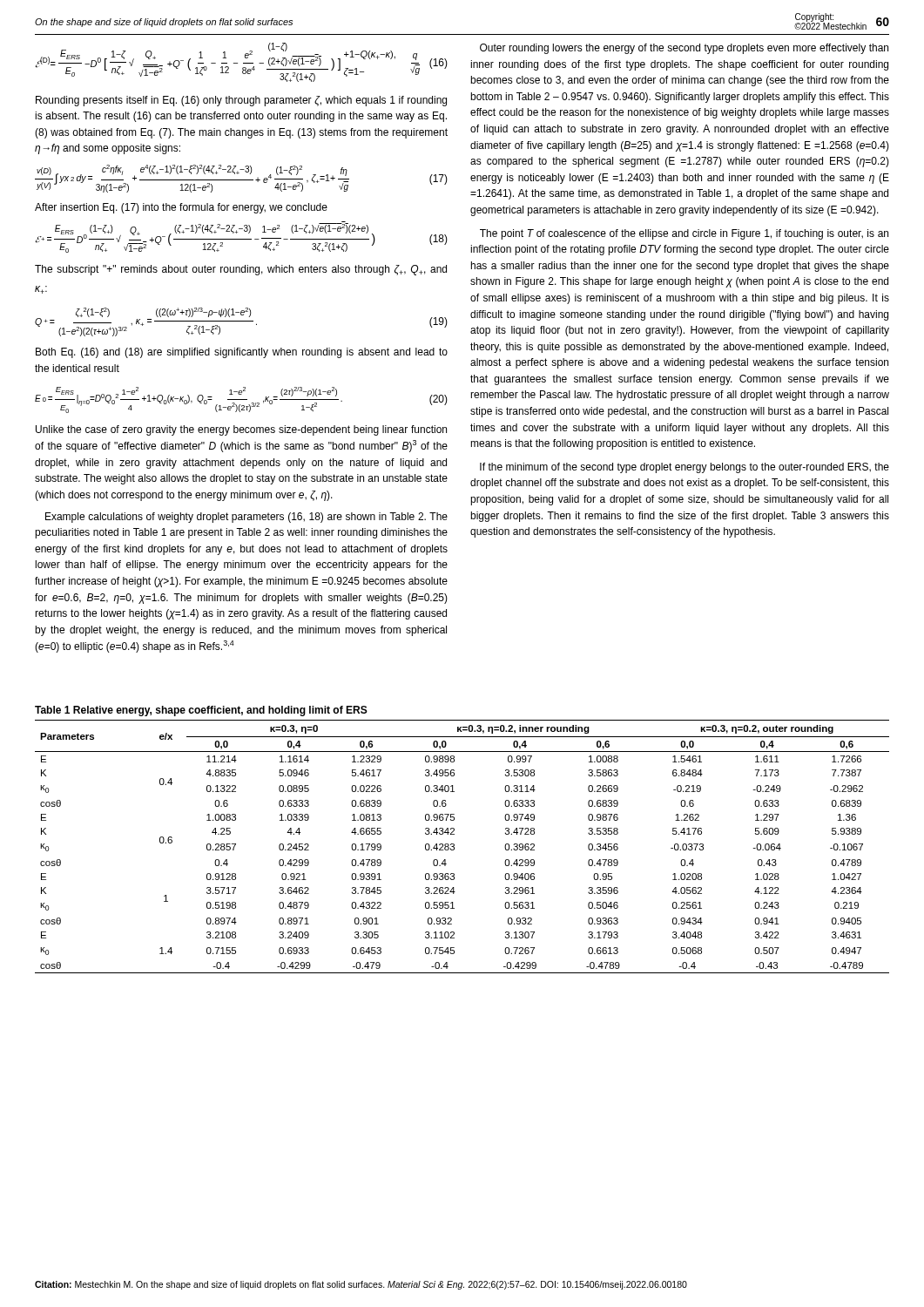Click on the formula with the text "𝓔+= EERS E0"
Viewport: 924px width, 1307px height.
tap(241, 239)
